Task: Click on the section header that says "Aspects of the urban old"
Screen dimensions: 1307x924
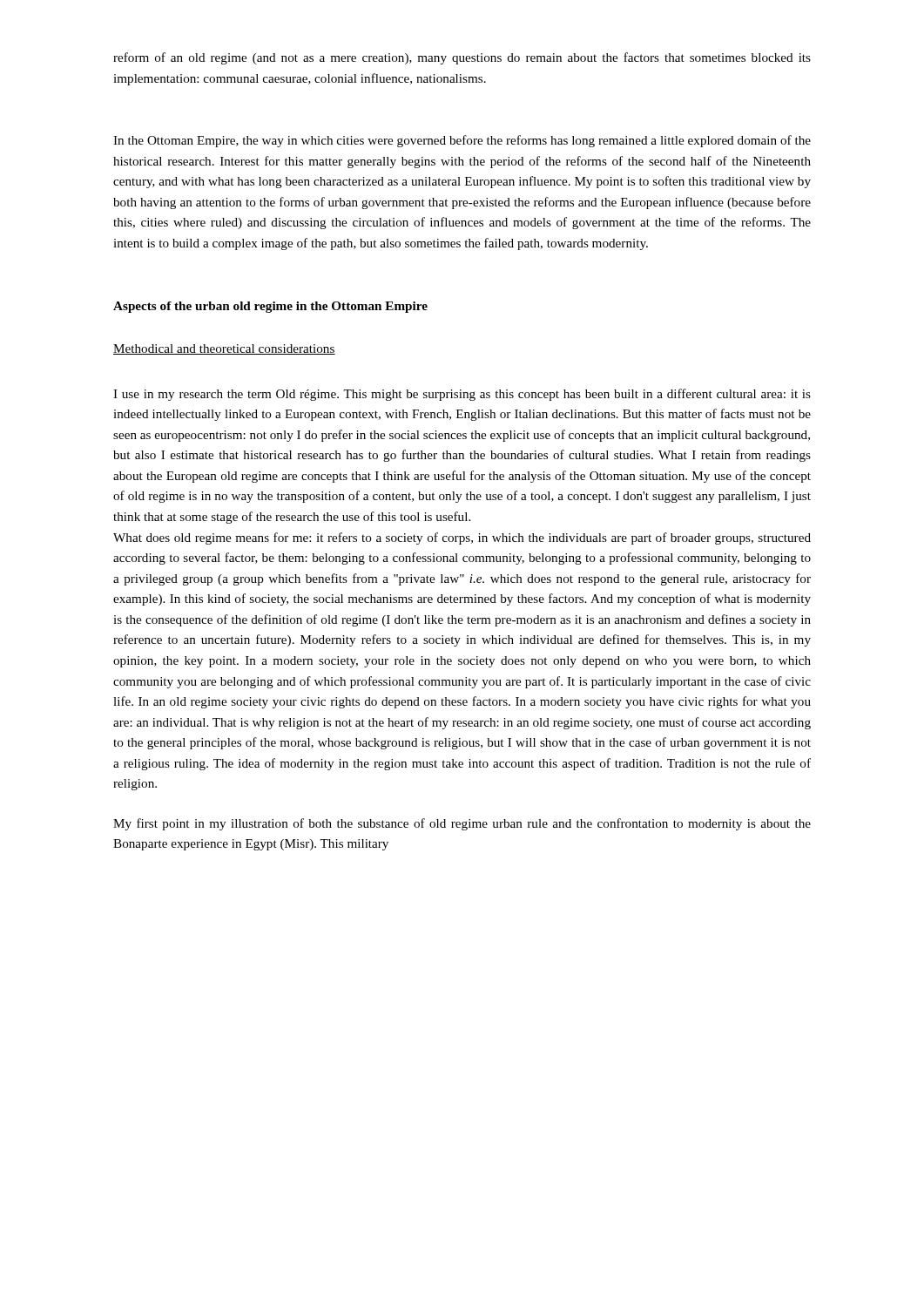Action: pos(270,305)
